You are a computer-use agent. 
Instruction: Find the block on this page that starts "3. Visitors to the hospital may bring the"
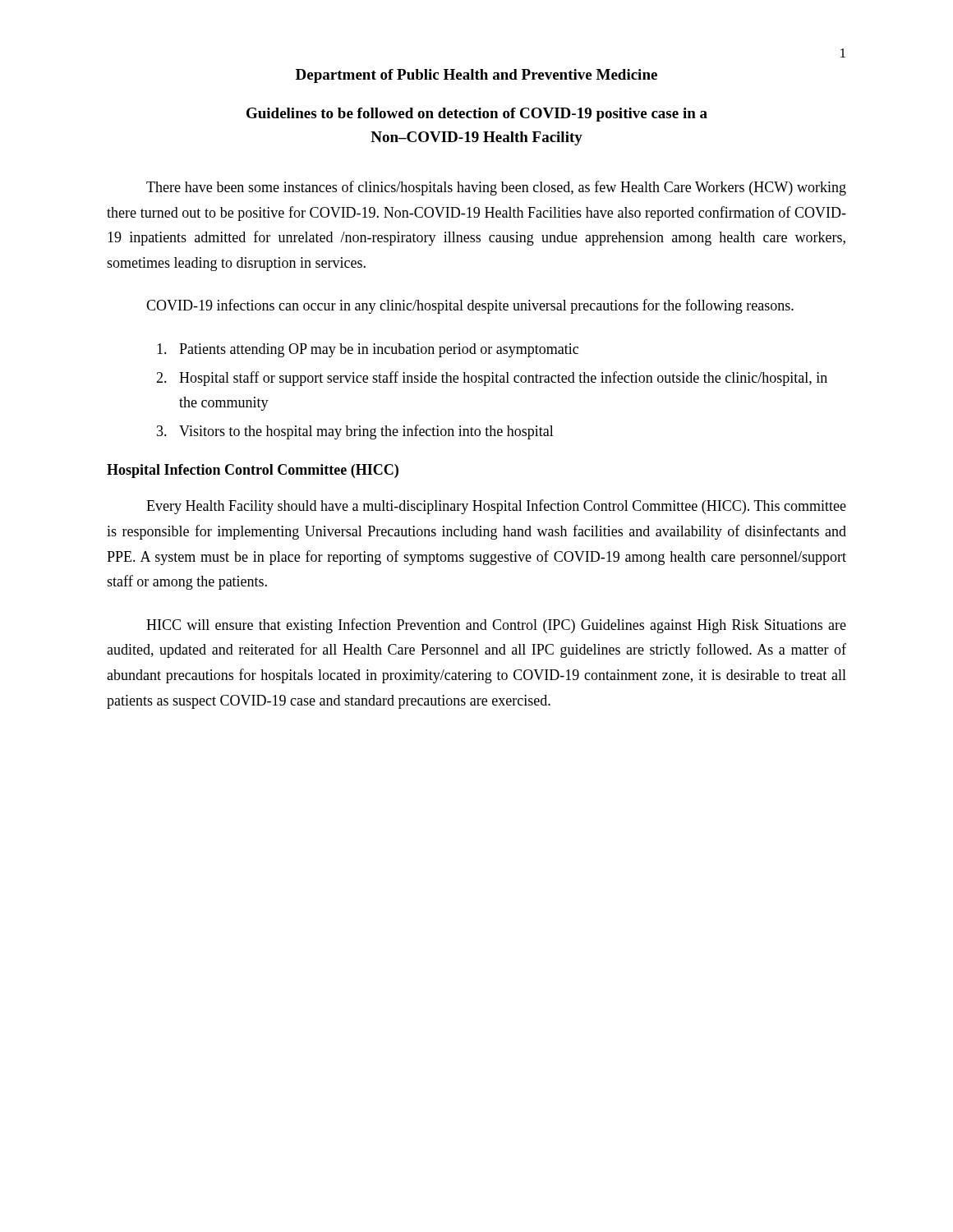[x=501, y=431]
